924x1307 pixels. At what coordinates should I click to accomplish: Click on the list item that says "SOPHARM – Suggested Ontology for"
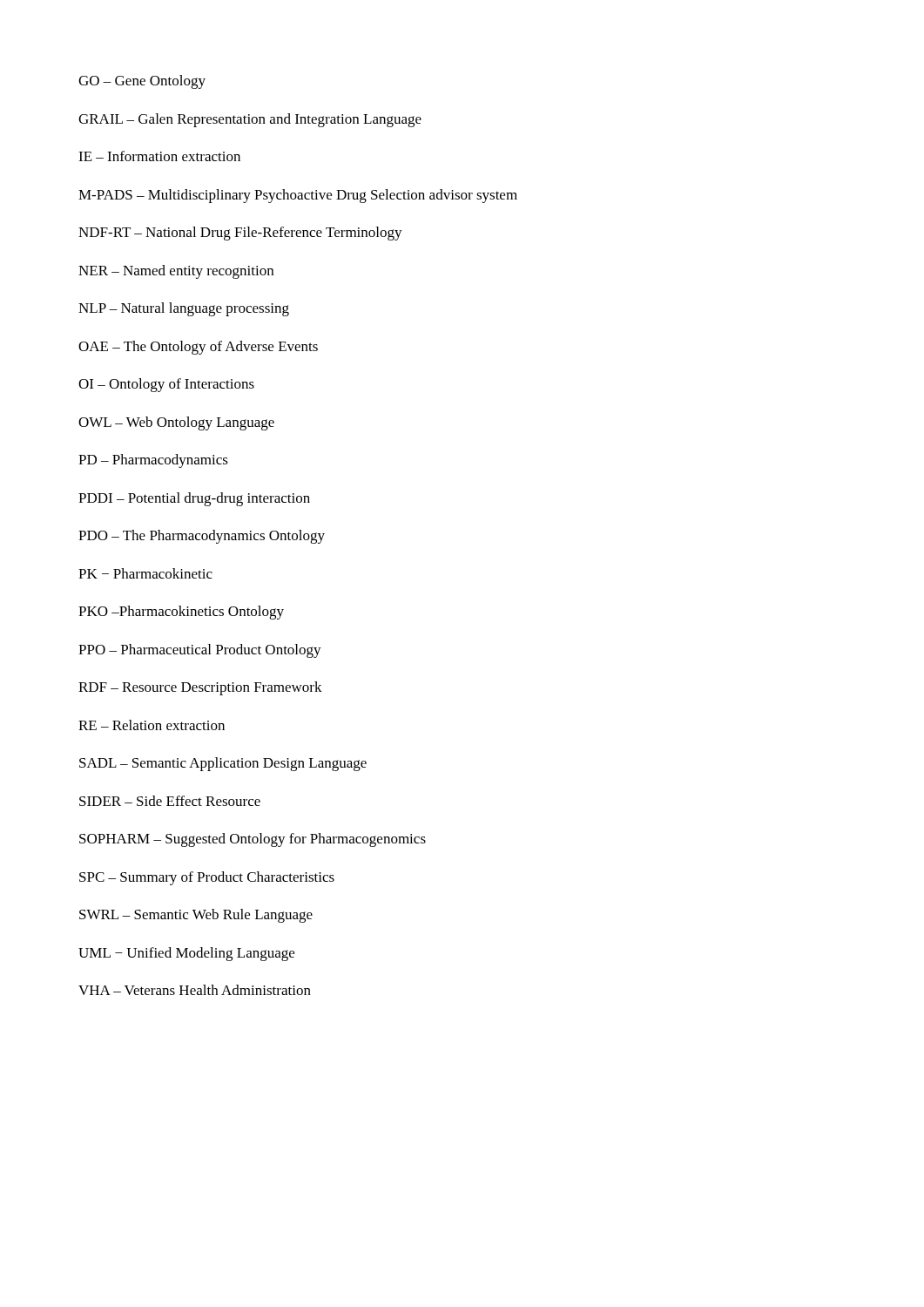pos(252,839)
